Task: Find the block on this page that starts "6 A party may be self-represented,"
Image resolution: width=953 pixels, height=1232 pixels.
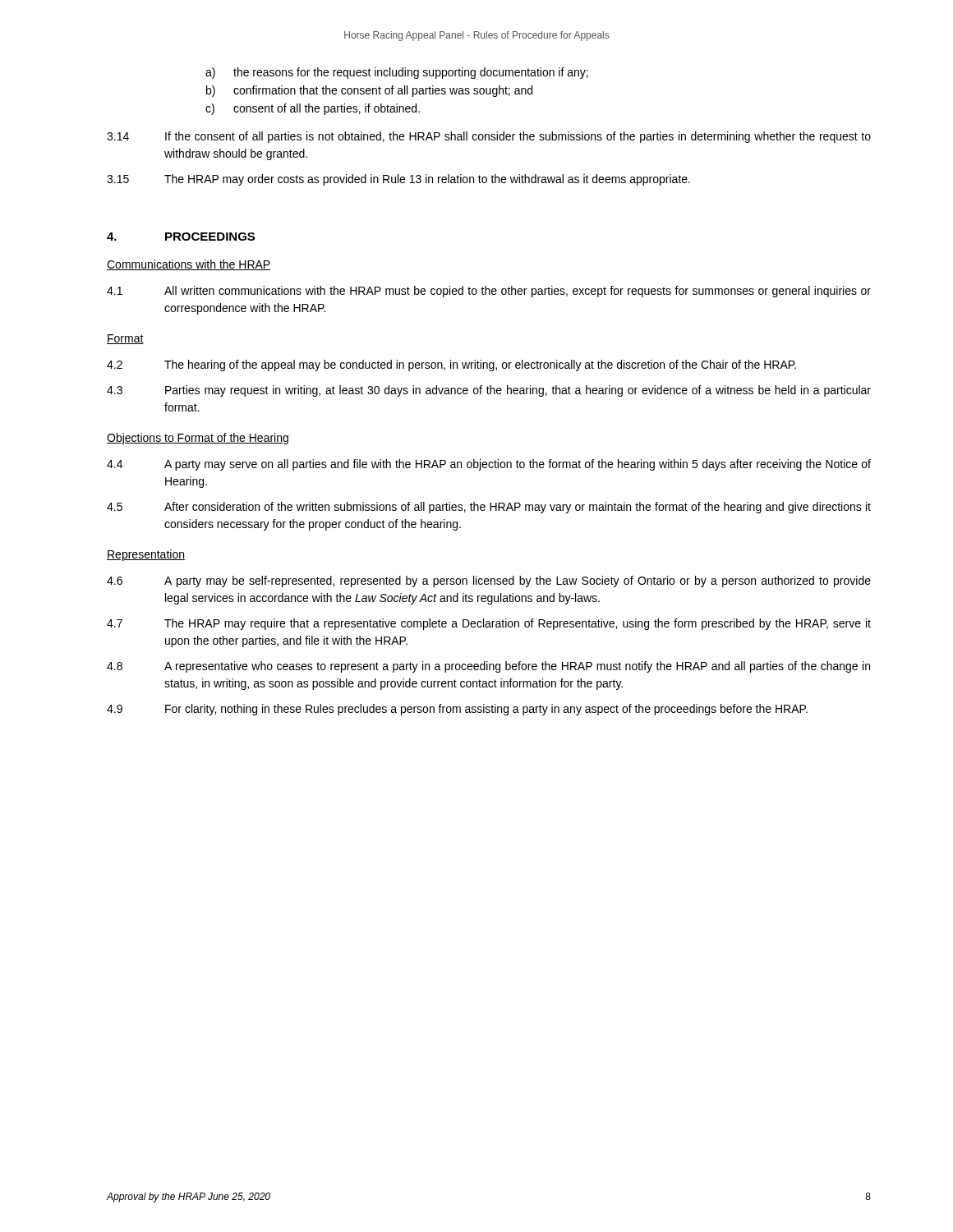Action: pyautogui.click(x=489, y=590)
